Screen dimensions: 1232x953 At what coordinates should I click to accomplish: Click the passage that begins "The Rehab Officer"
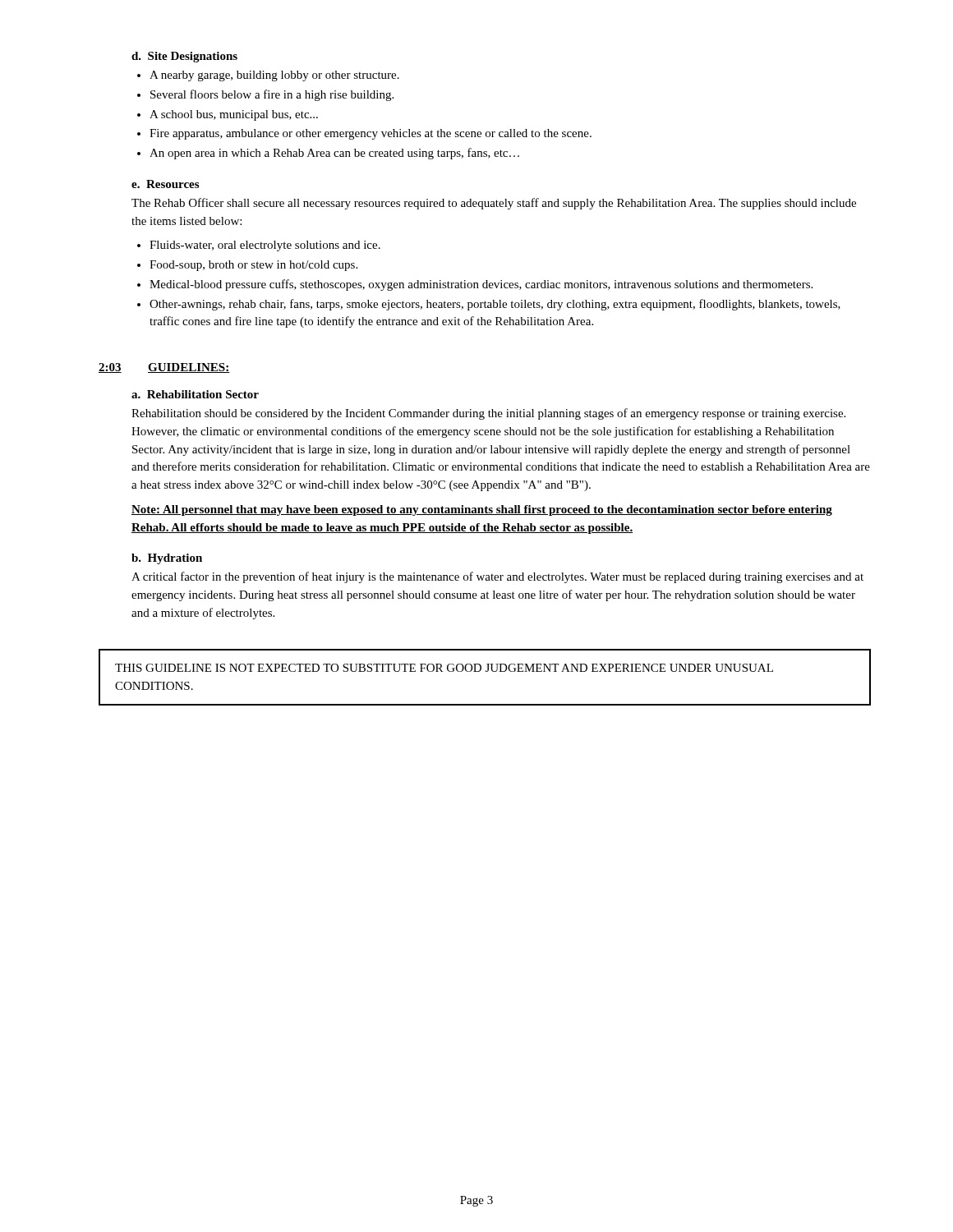[501, 212]
